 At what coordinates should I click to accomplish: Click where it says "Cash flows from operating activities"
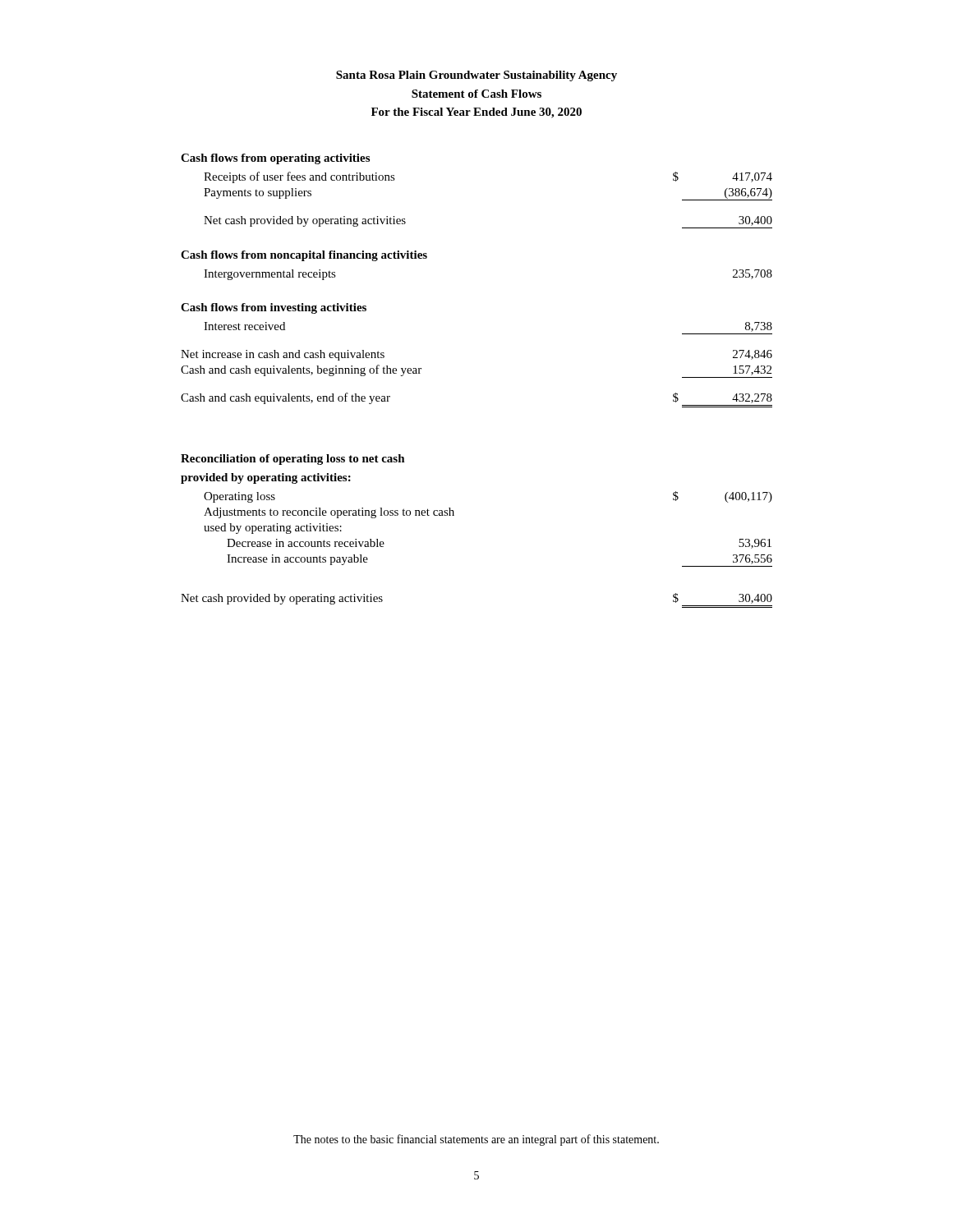(275, 157)
